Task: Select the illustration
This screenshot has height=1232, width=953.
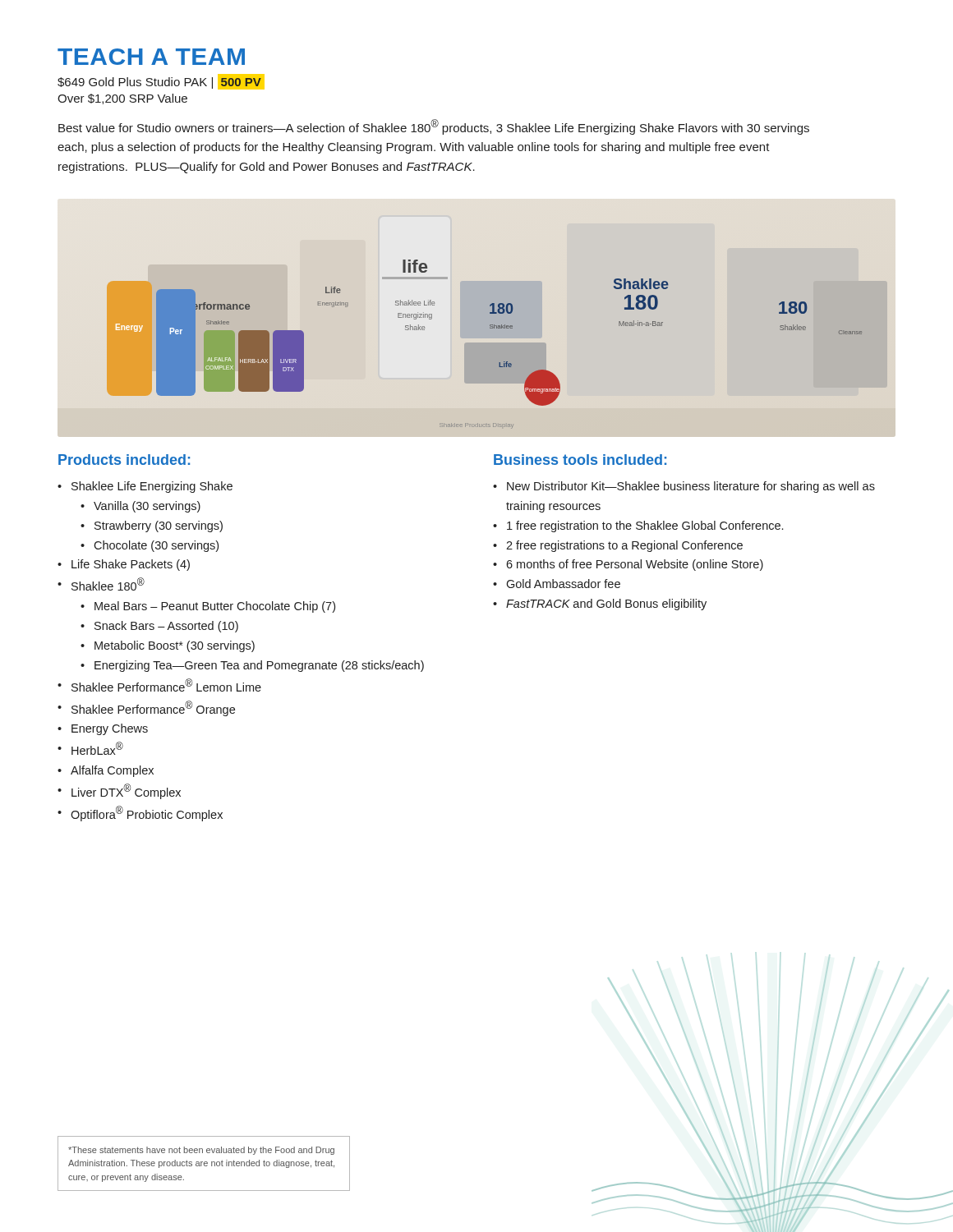Action: pyautogui.click(x=772, y=1076)
